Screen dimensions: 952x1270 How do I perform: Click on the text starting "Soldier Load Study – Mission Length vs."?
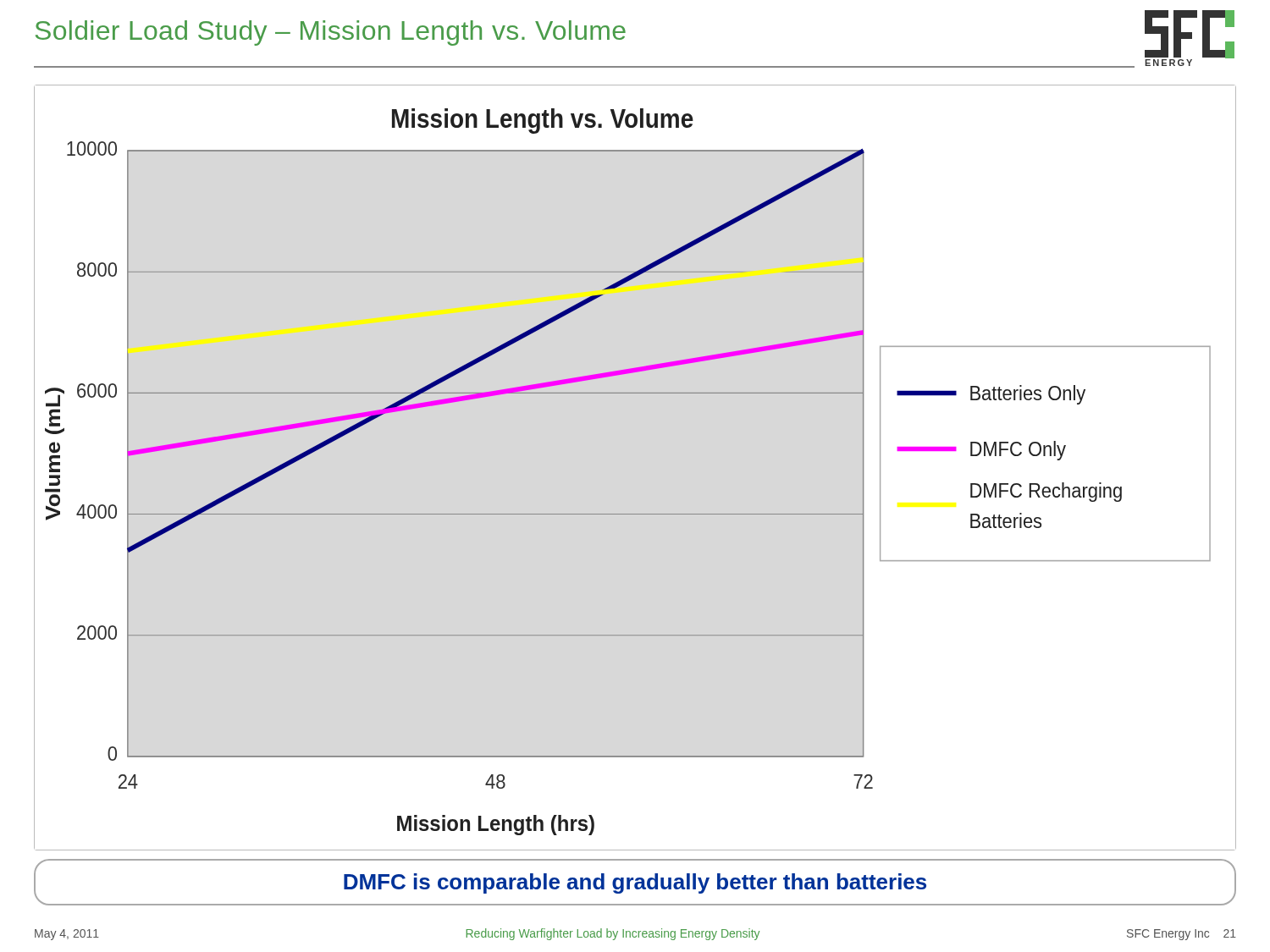pyautogui.click(x=330, y=31)
